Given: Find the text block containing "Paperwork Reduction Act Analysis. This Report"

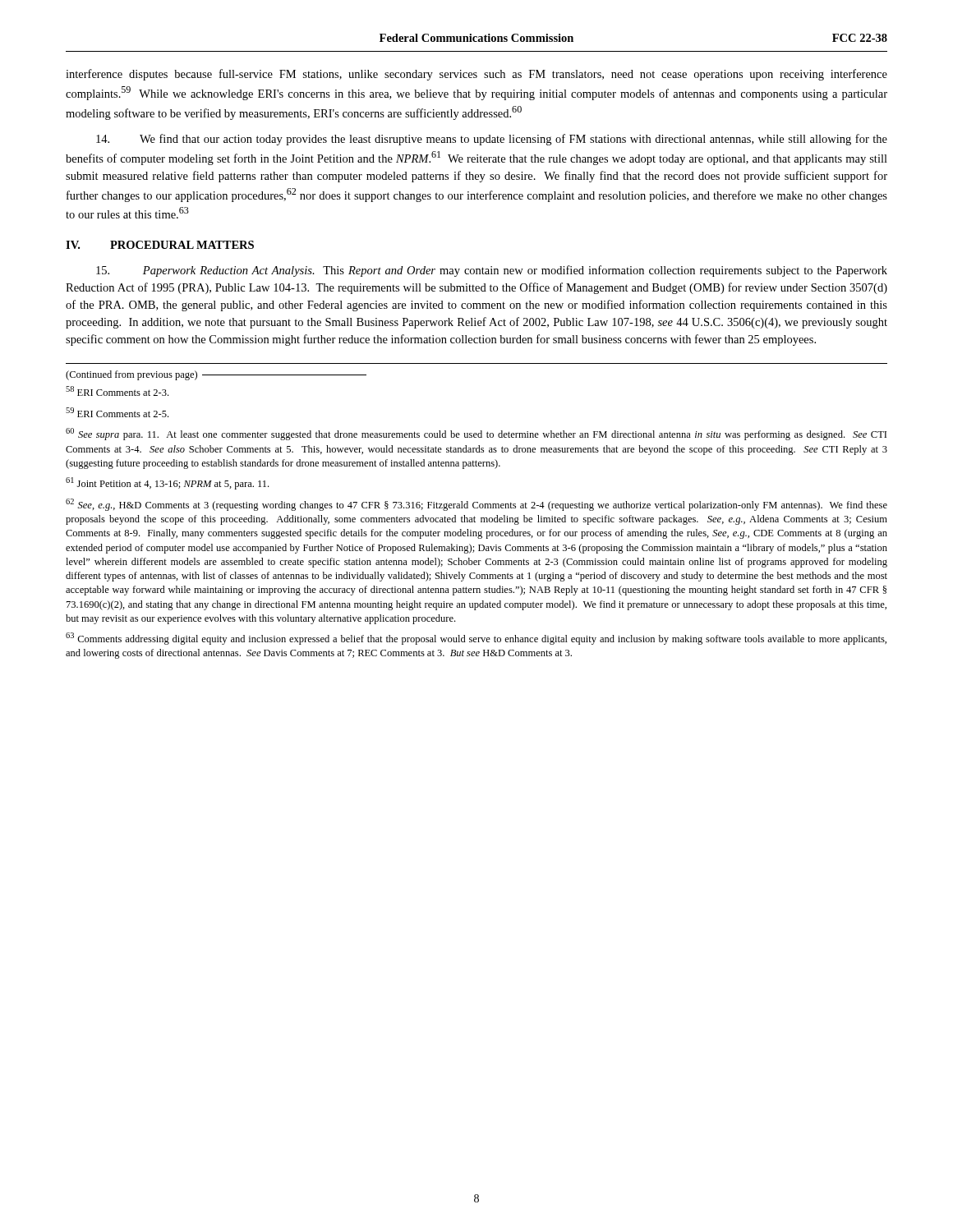Looking at the screenshot, I should click(476, 305).
